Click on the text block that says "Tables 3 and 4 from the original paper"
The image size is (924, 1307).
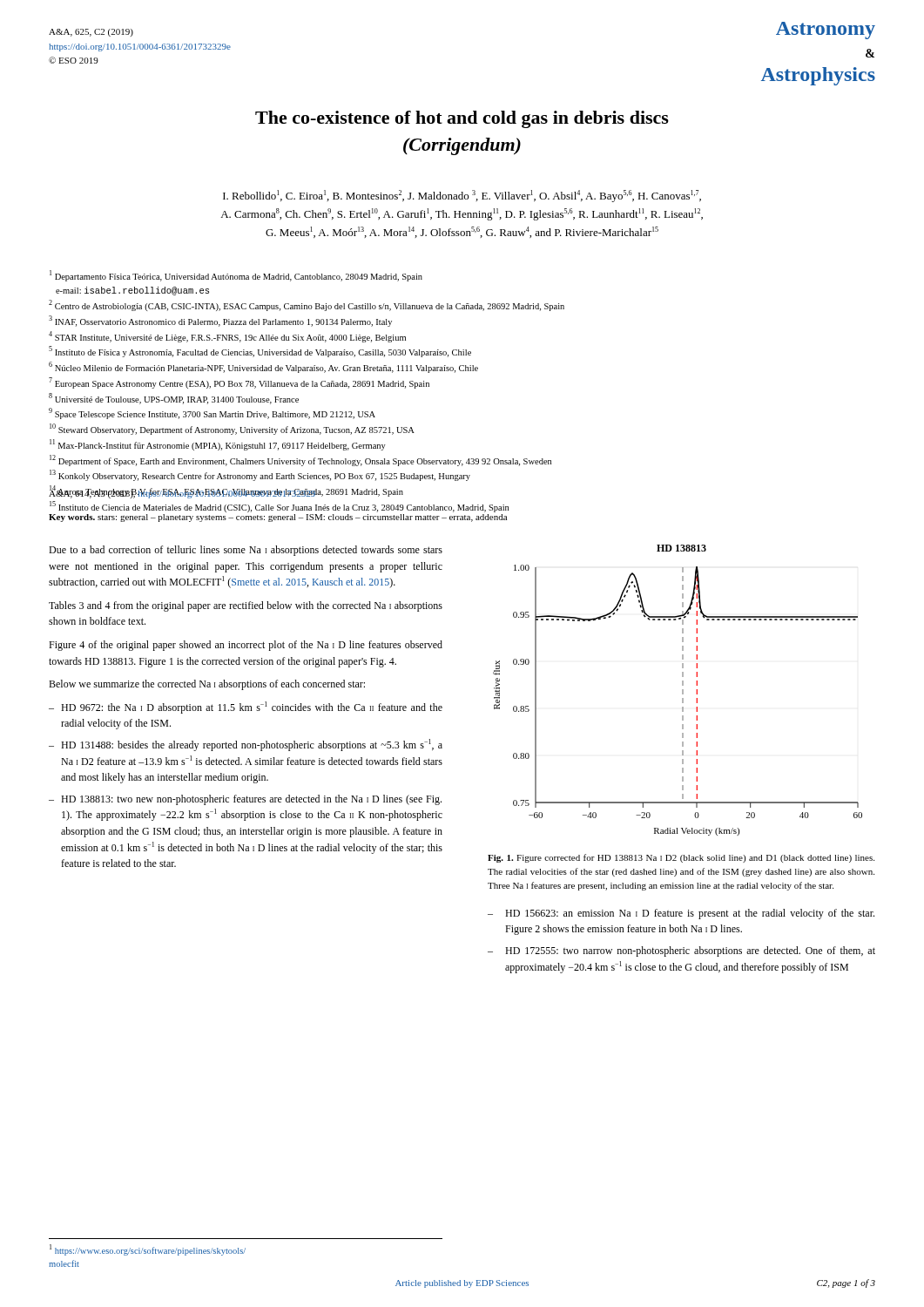[x=246, y=613]
